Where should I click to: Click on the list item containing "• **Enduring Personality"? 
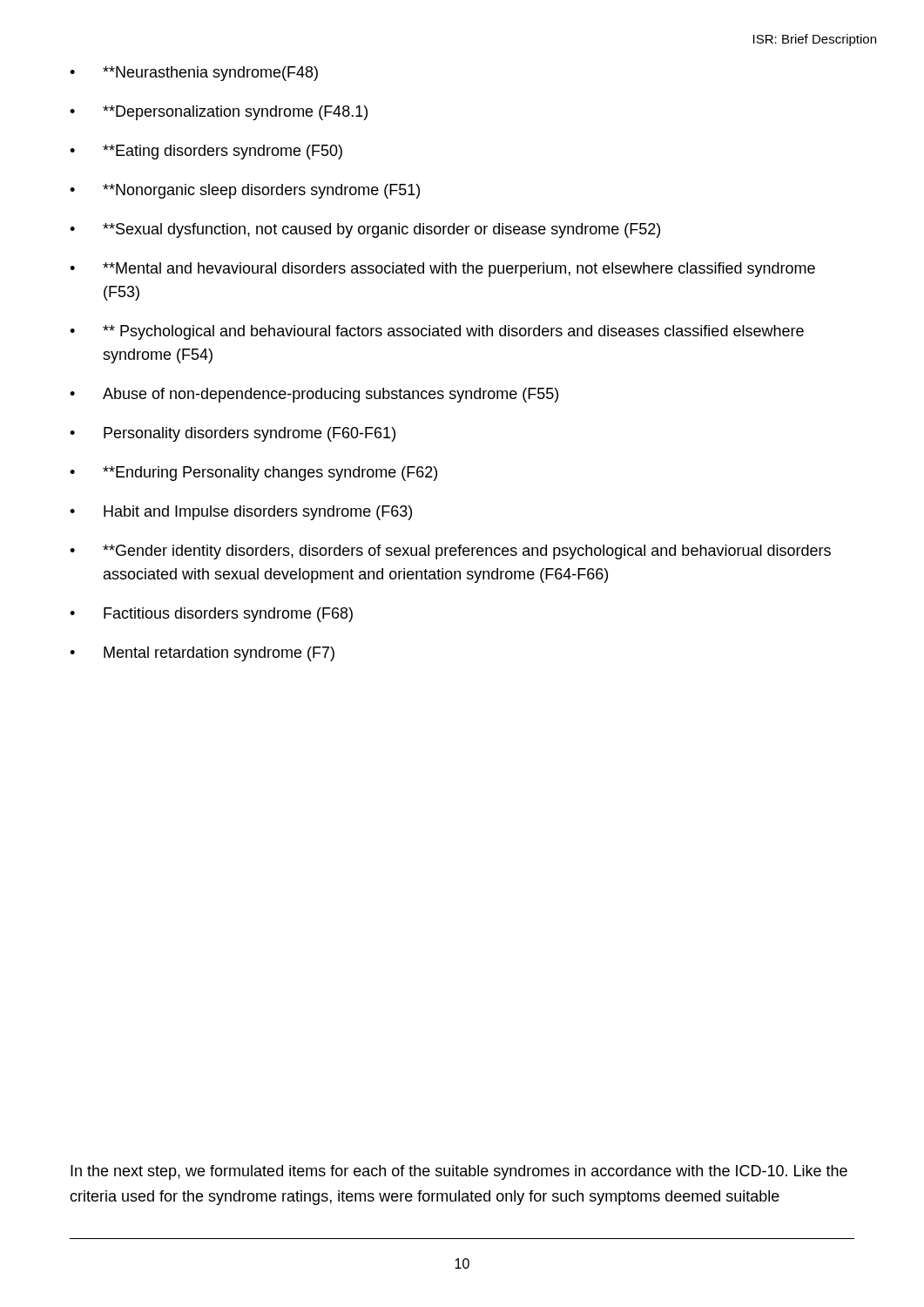(x=253, y=474)
